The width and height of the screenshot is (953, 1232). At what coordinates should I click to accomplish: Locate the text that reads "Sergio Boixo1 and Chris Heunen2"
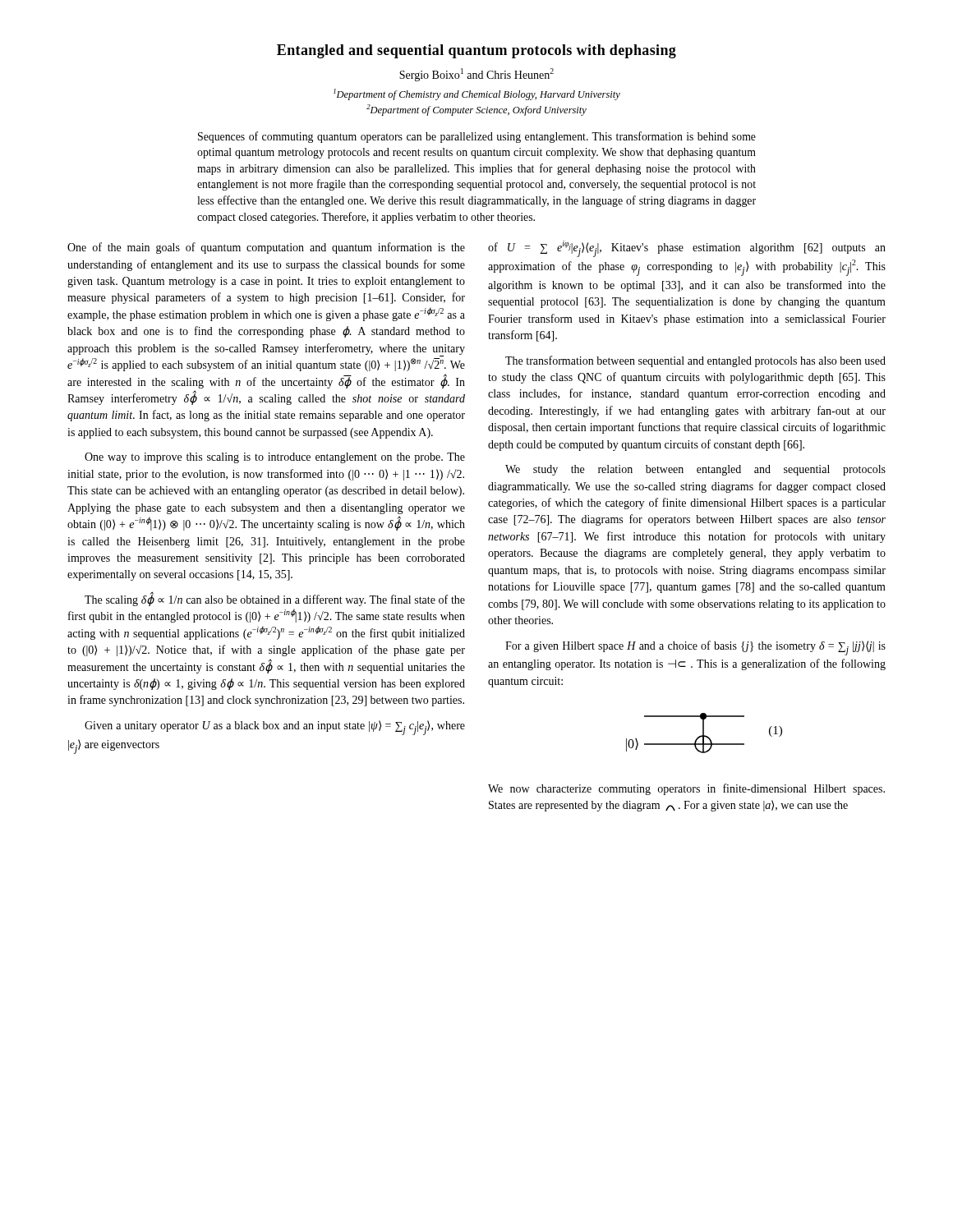[476, 74]
